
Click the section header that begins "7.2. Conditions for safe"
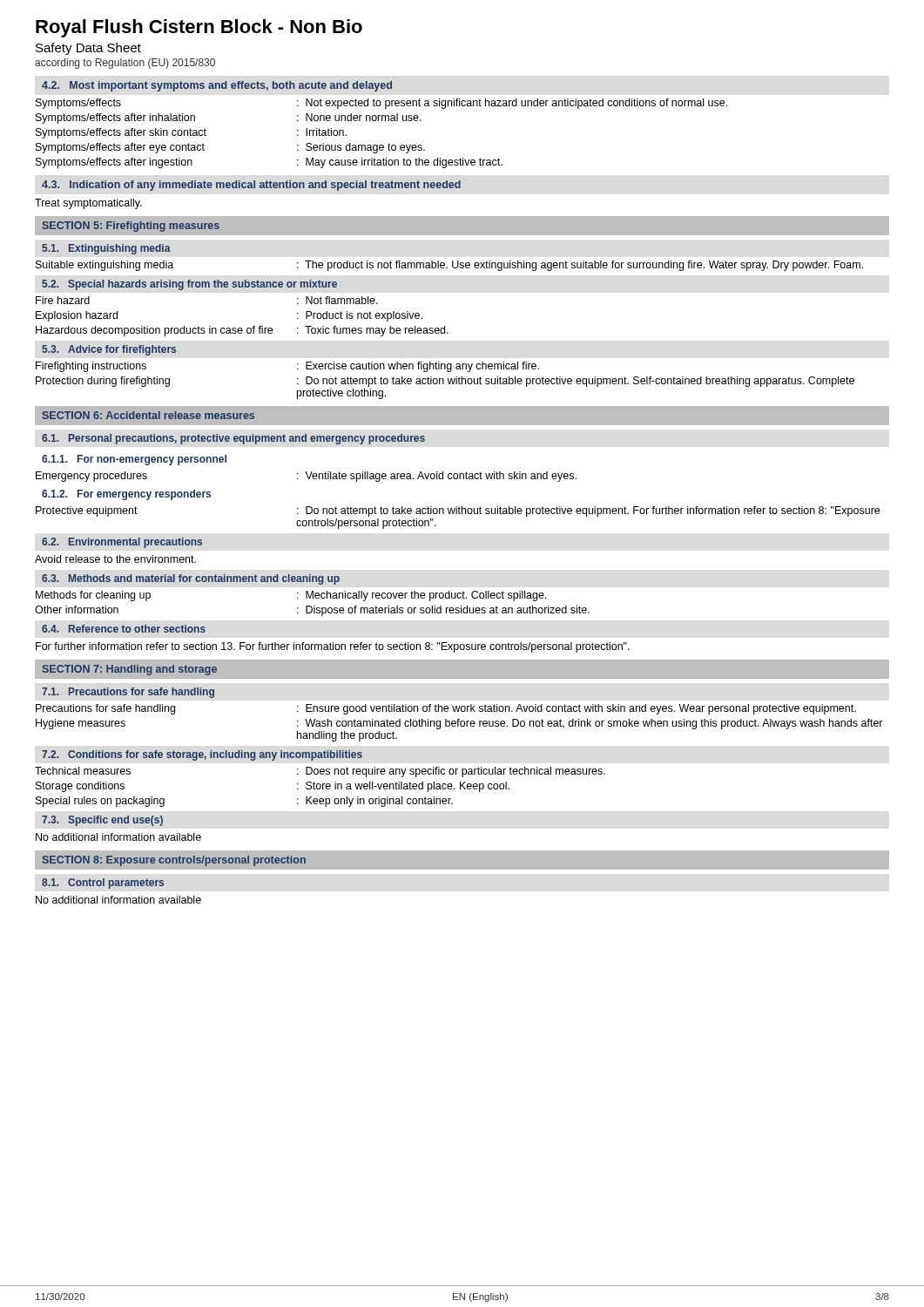tap(202, 755)
